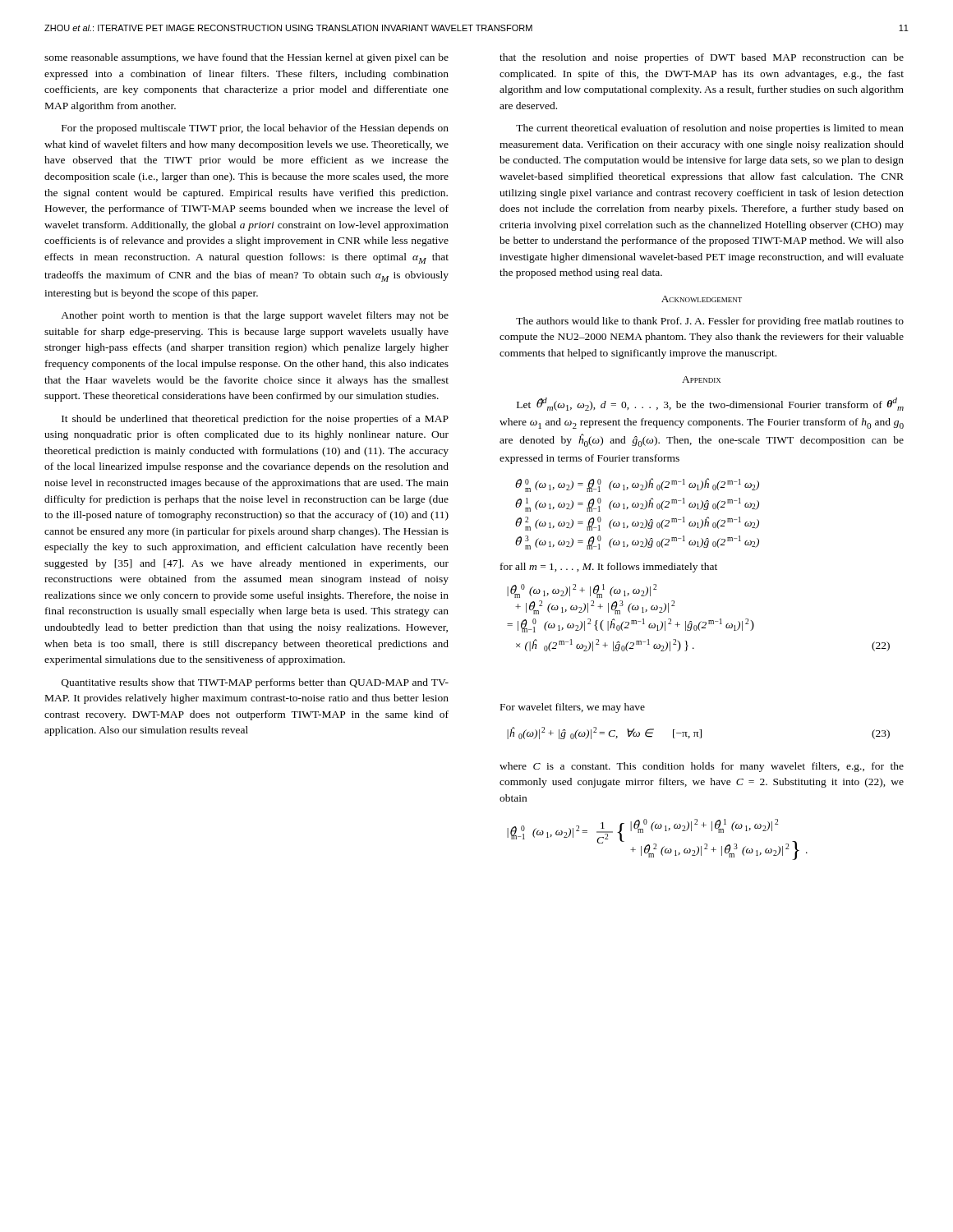This screenshot has width=953, height=1232.
Task: Find the text starting "for all m = 1, . ."
Action: (x=702, y=566)
